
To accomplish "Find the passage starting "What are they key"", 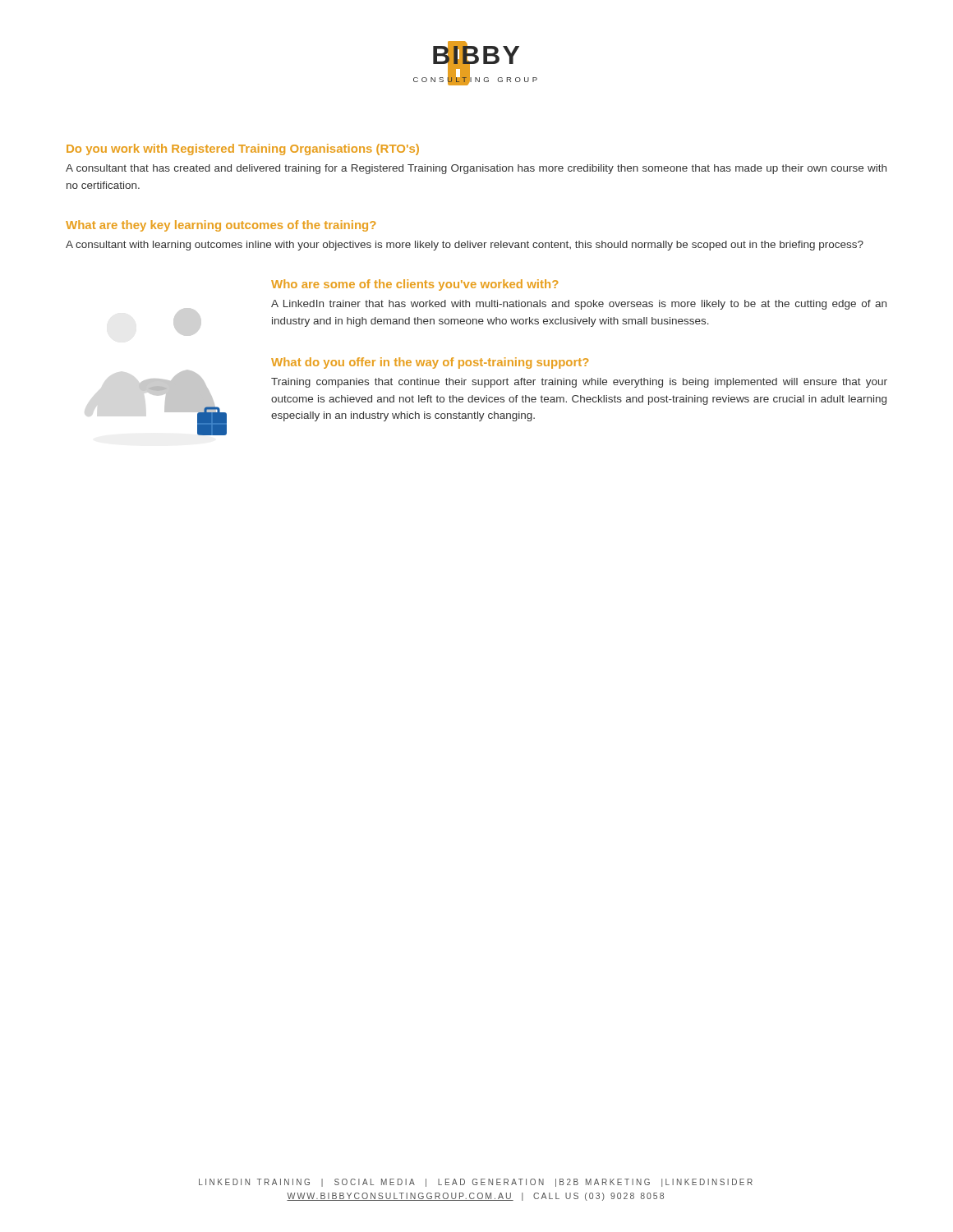I will (x=221, y=225).
